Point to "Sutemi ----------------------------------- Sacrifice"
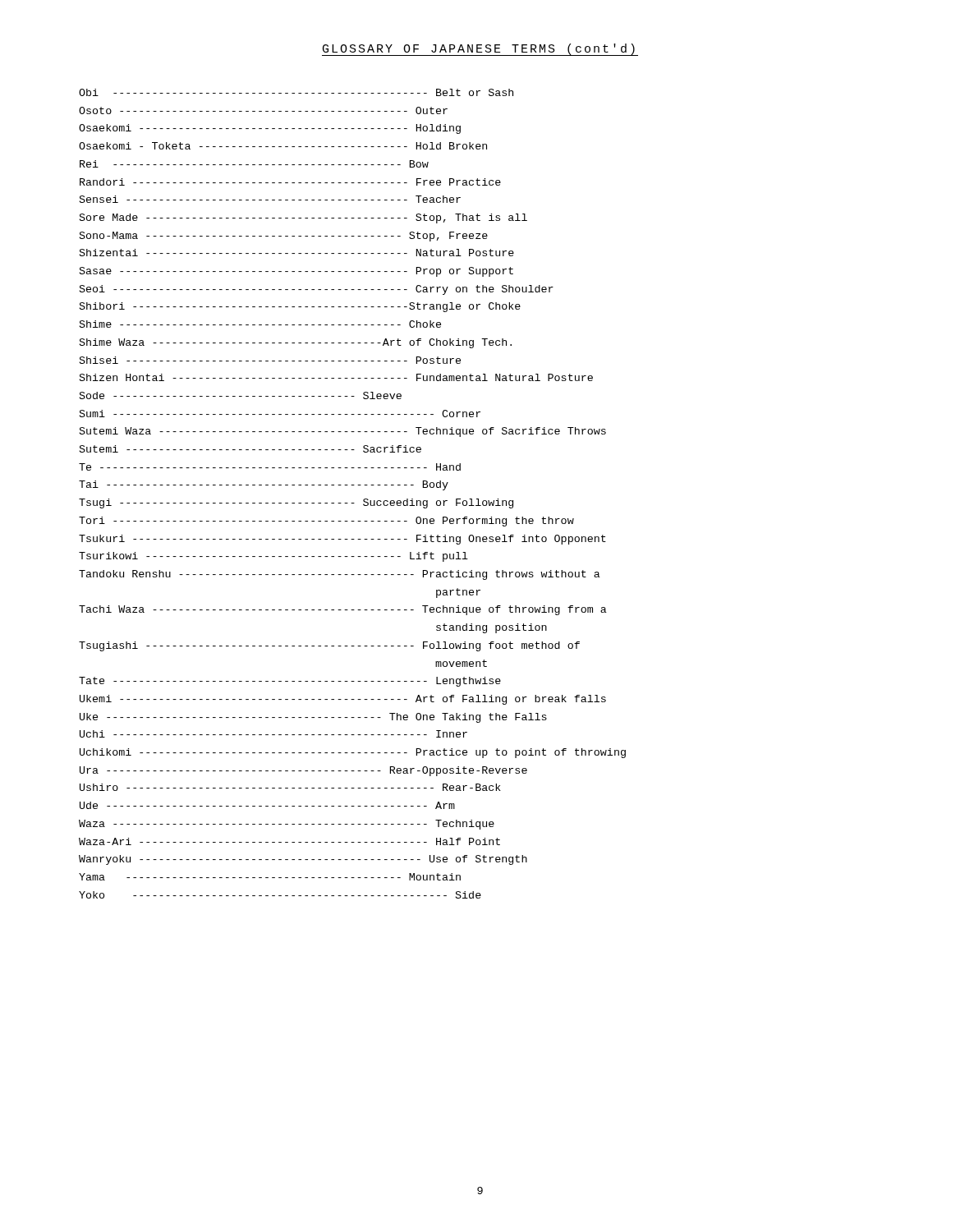 click(x=250, y=450)
